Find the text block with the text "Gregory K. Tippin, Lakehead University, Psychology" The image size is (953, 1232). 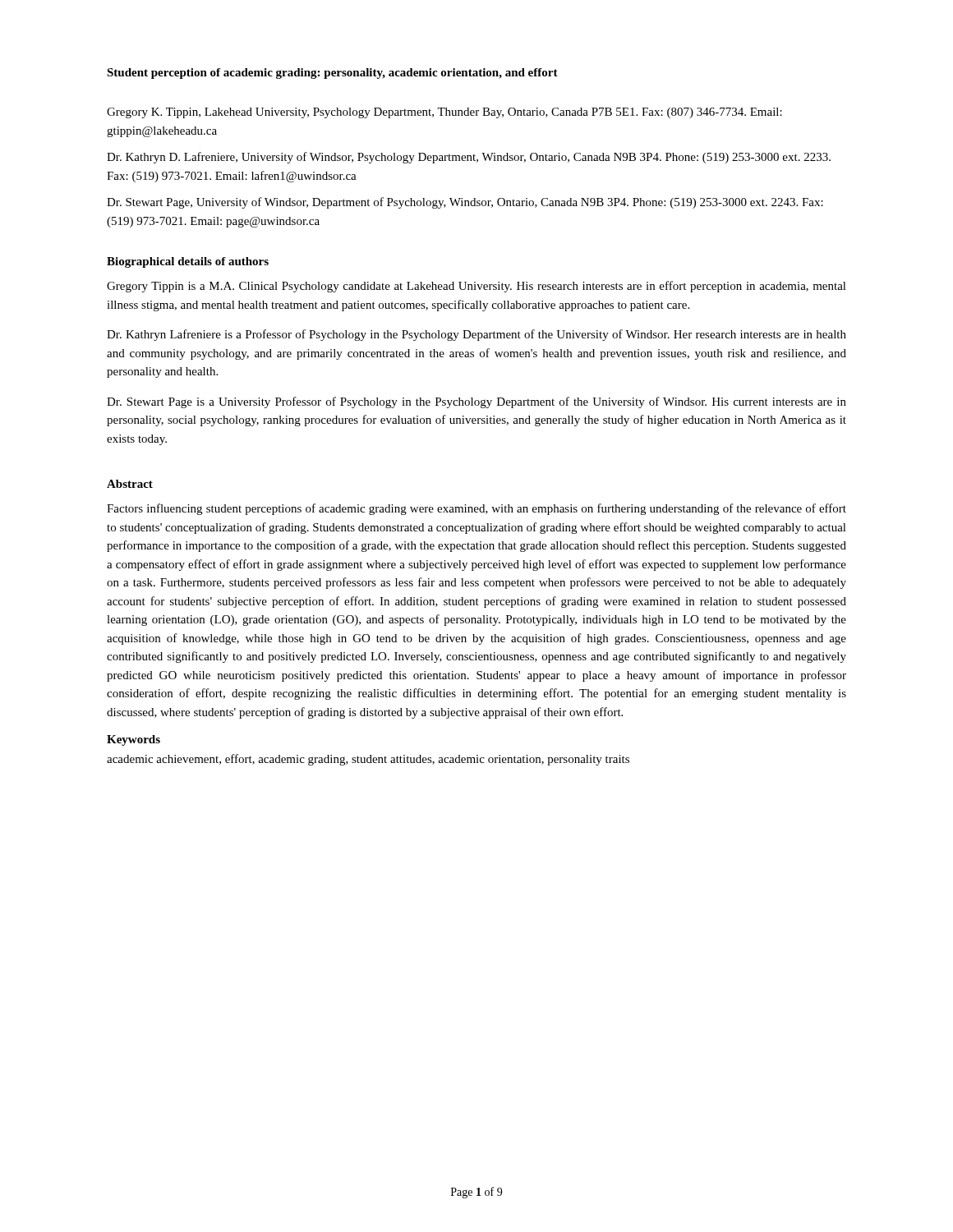(x=445, y=121)
